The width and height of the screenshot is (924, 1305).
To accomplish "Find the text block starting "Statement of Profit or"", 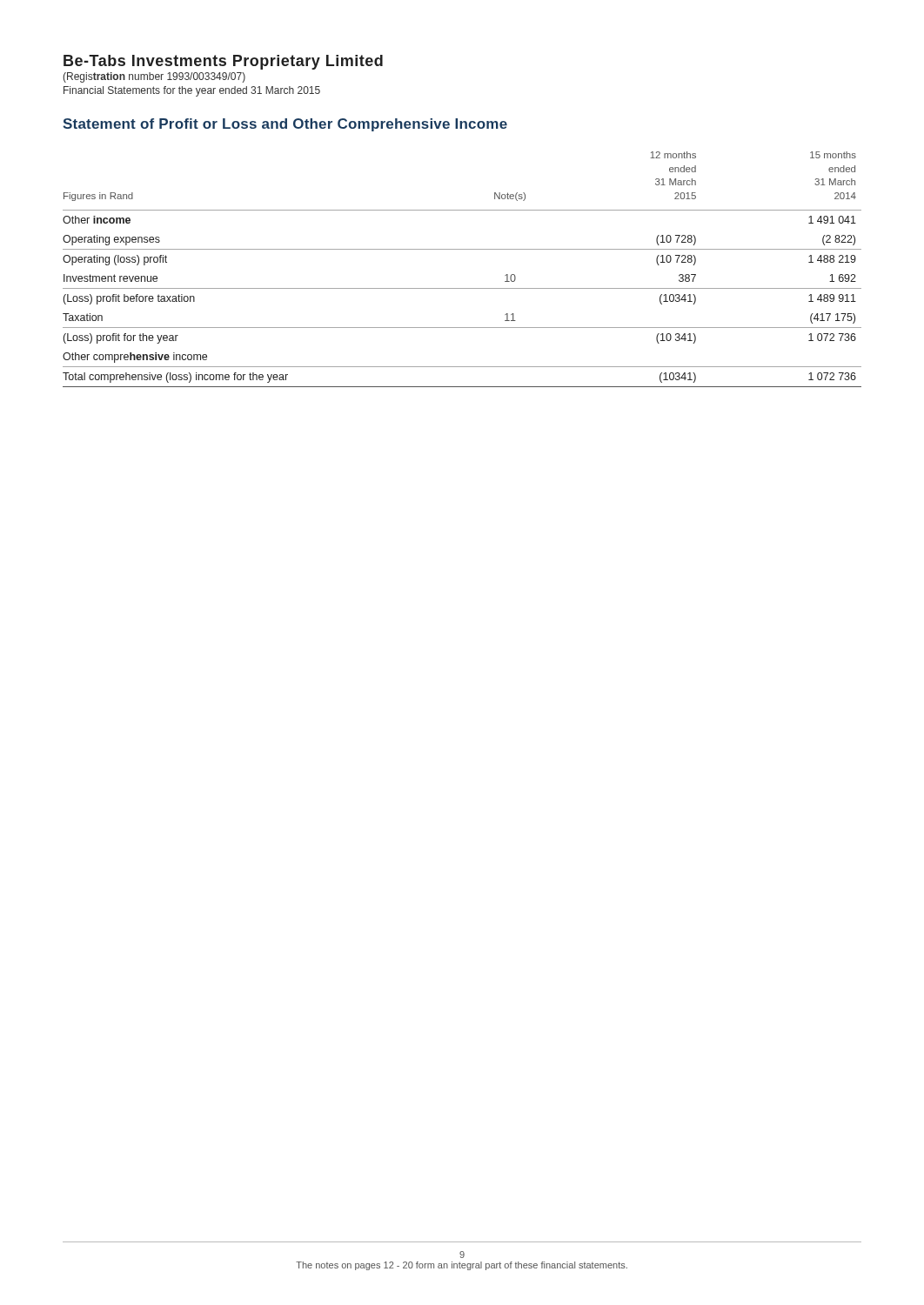I will coord(462,124).
